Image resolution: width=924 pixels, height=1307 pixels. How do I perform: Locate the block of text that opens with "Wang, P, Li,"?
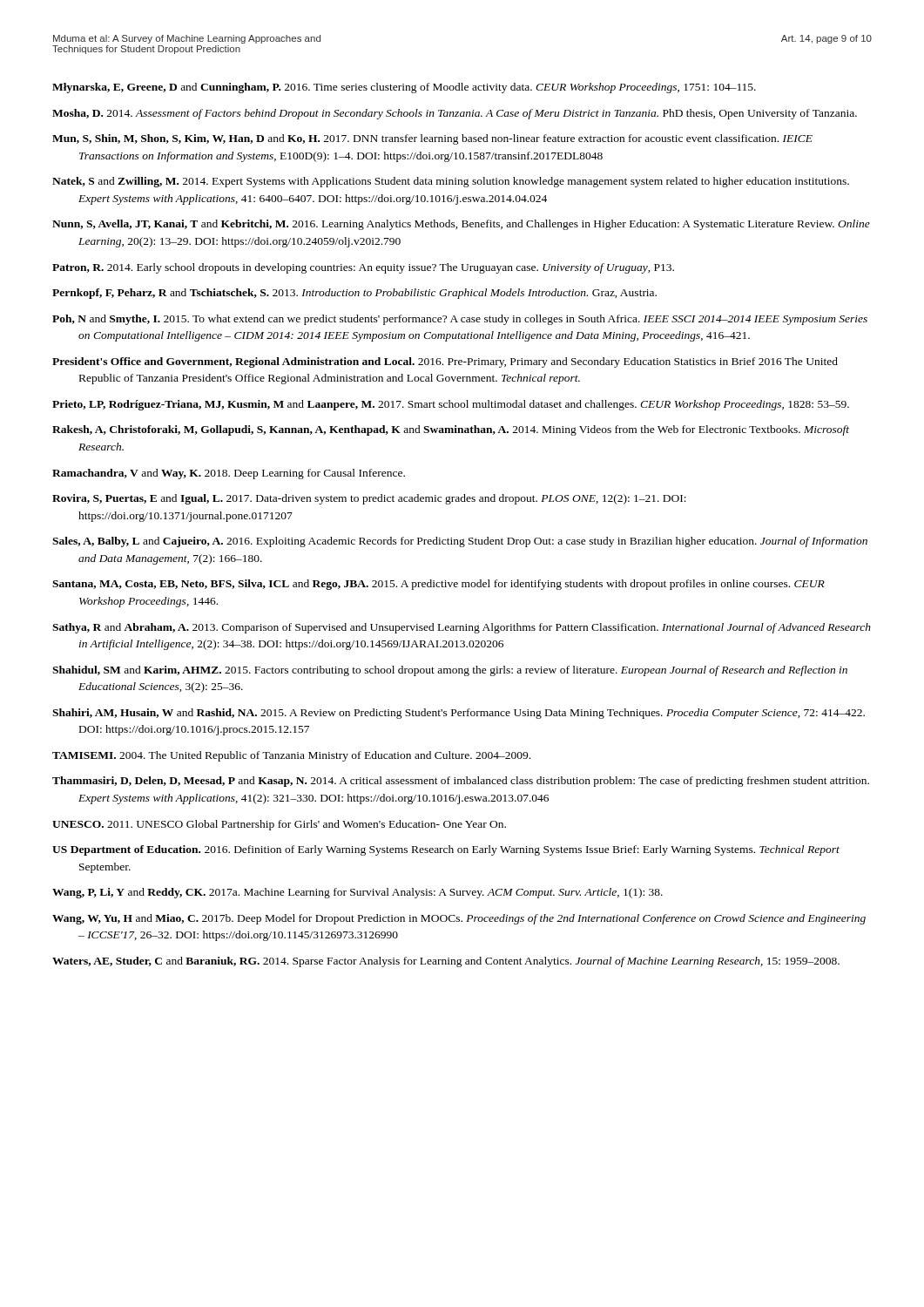[358, 892]
